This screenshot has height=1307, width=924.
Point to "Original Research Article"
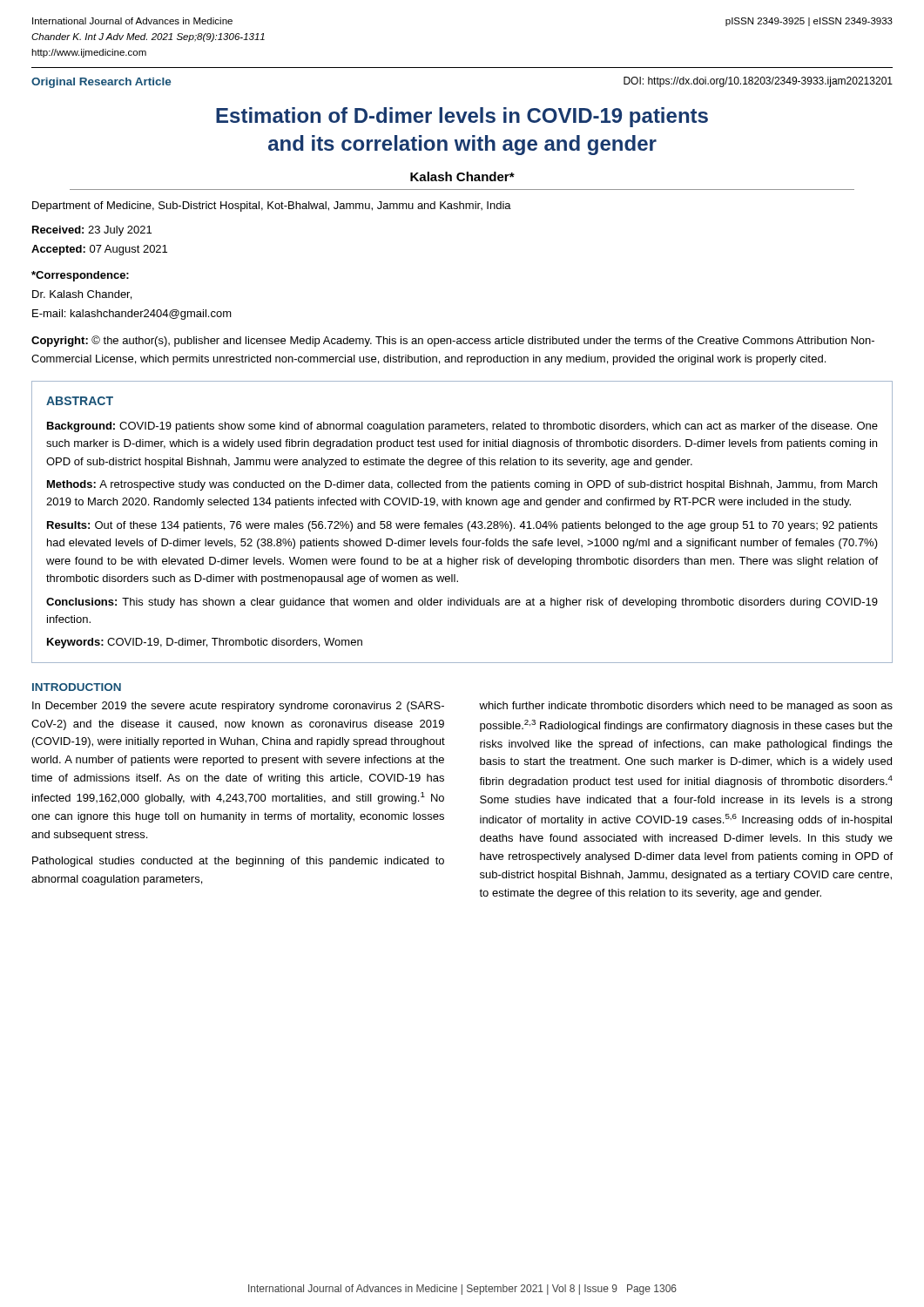[101, 82]
